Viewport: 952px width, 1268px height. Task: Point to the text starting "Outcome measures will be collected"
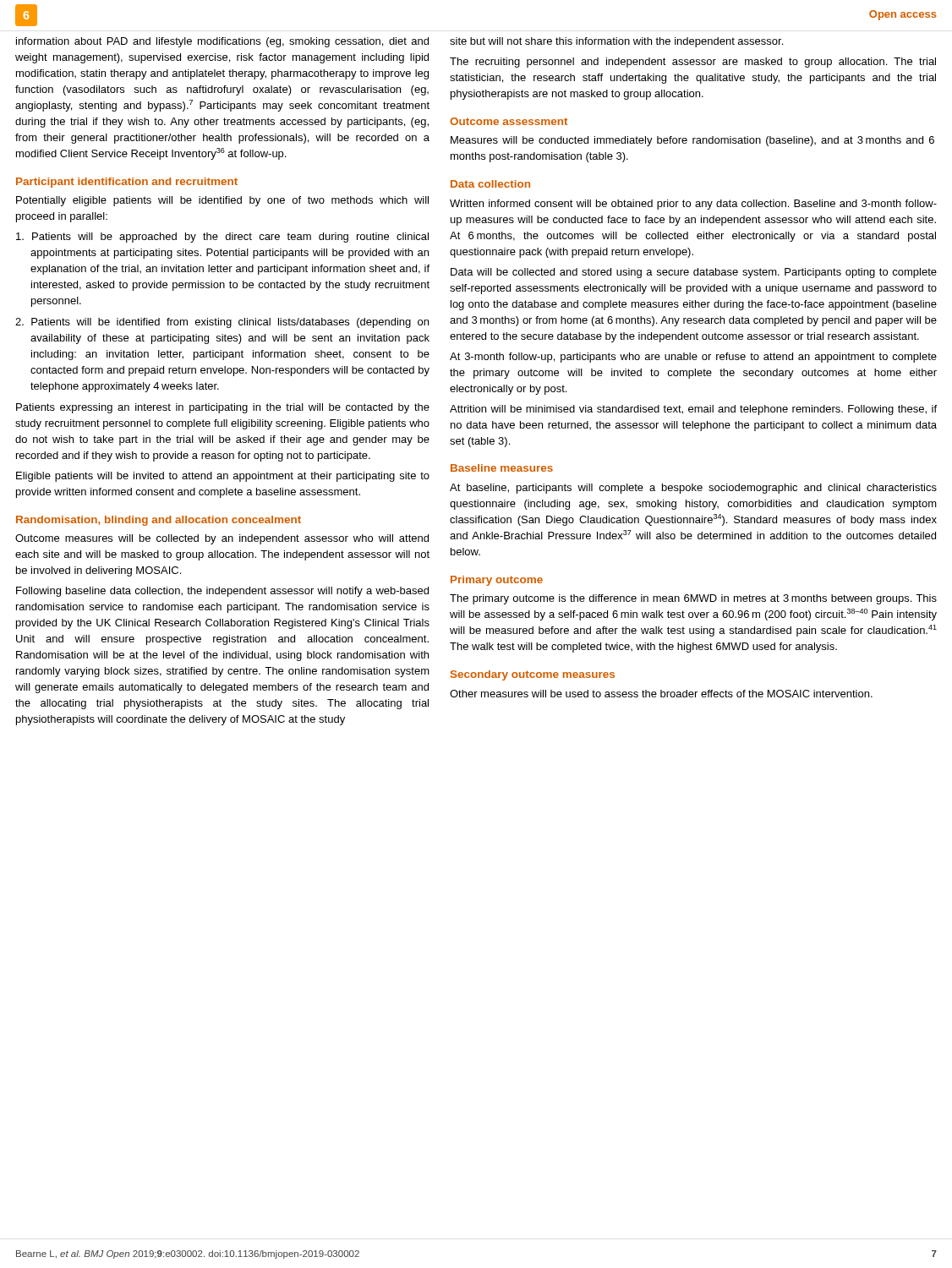point(222,554)
